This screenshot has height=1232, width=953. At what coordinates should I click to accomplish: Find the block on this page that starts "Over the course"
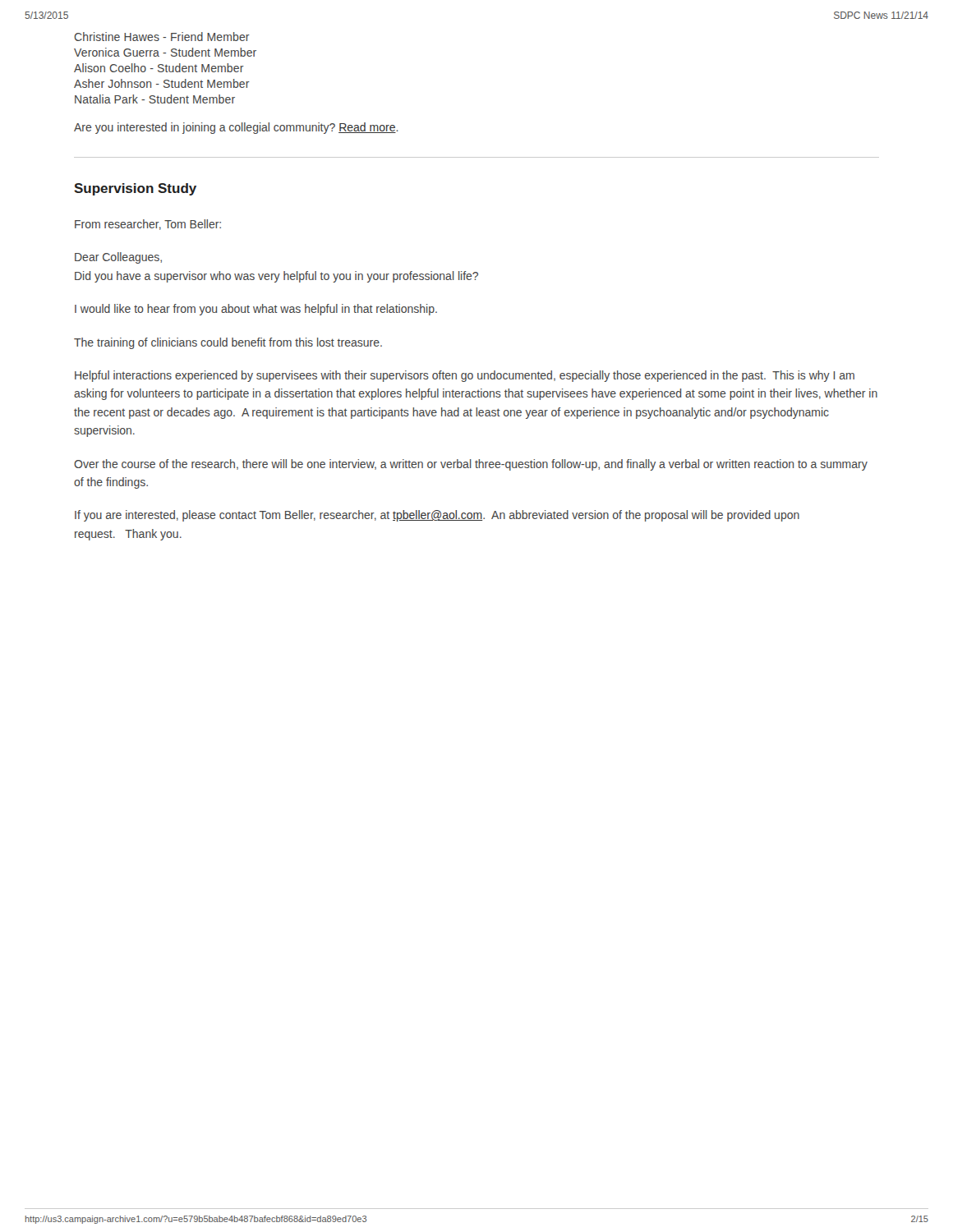[471, 473]
